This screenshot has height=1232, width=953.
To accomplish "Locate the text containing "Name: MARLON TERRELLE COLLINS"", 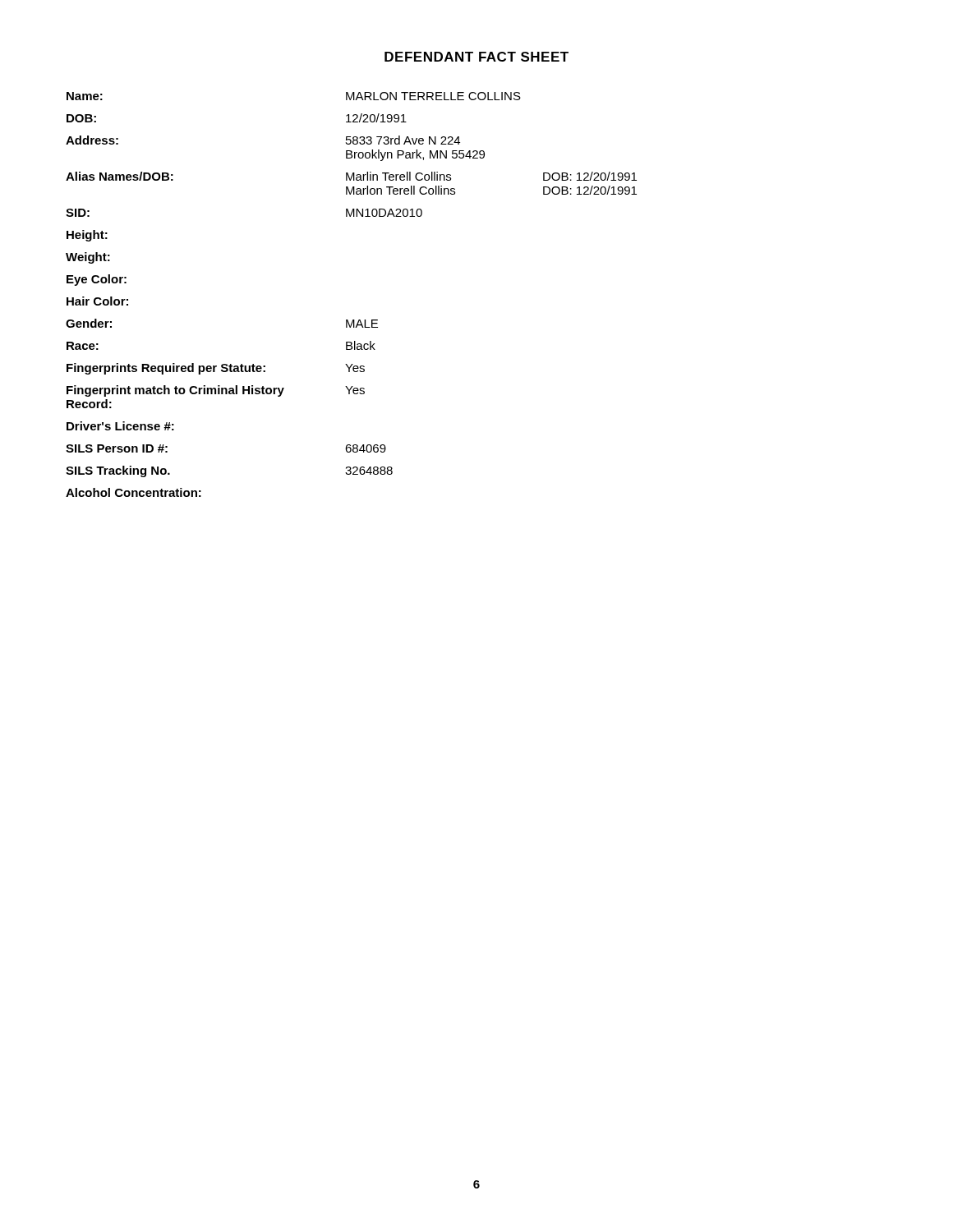I will [x=476, y=96].
